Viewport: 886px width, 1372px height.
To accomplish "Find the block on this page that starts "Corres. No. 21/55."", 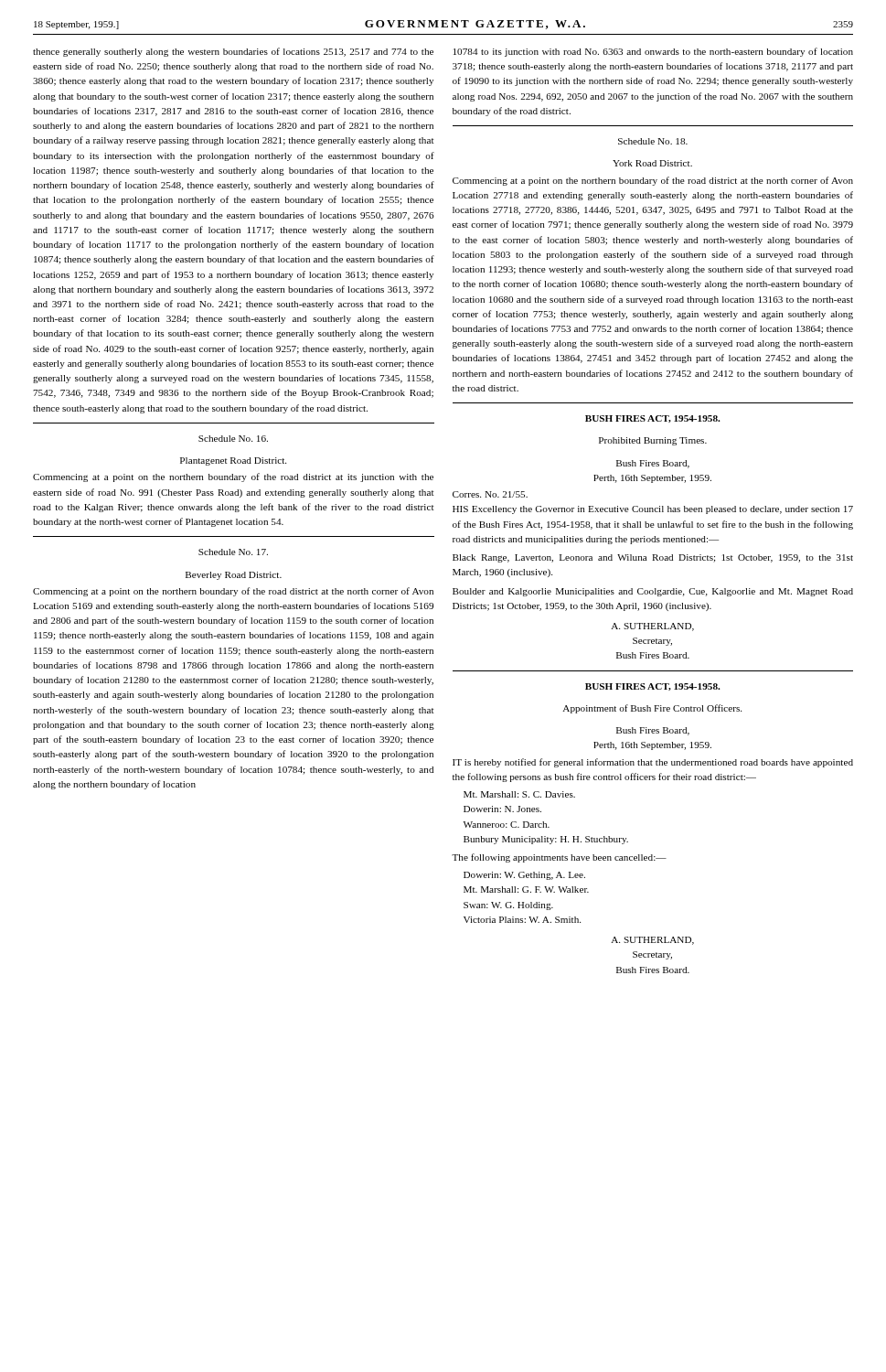I will [653, 550].
